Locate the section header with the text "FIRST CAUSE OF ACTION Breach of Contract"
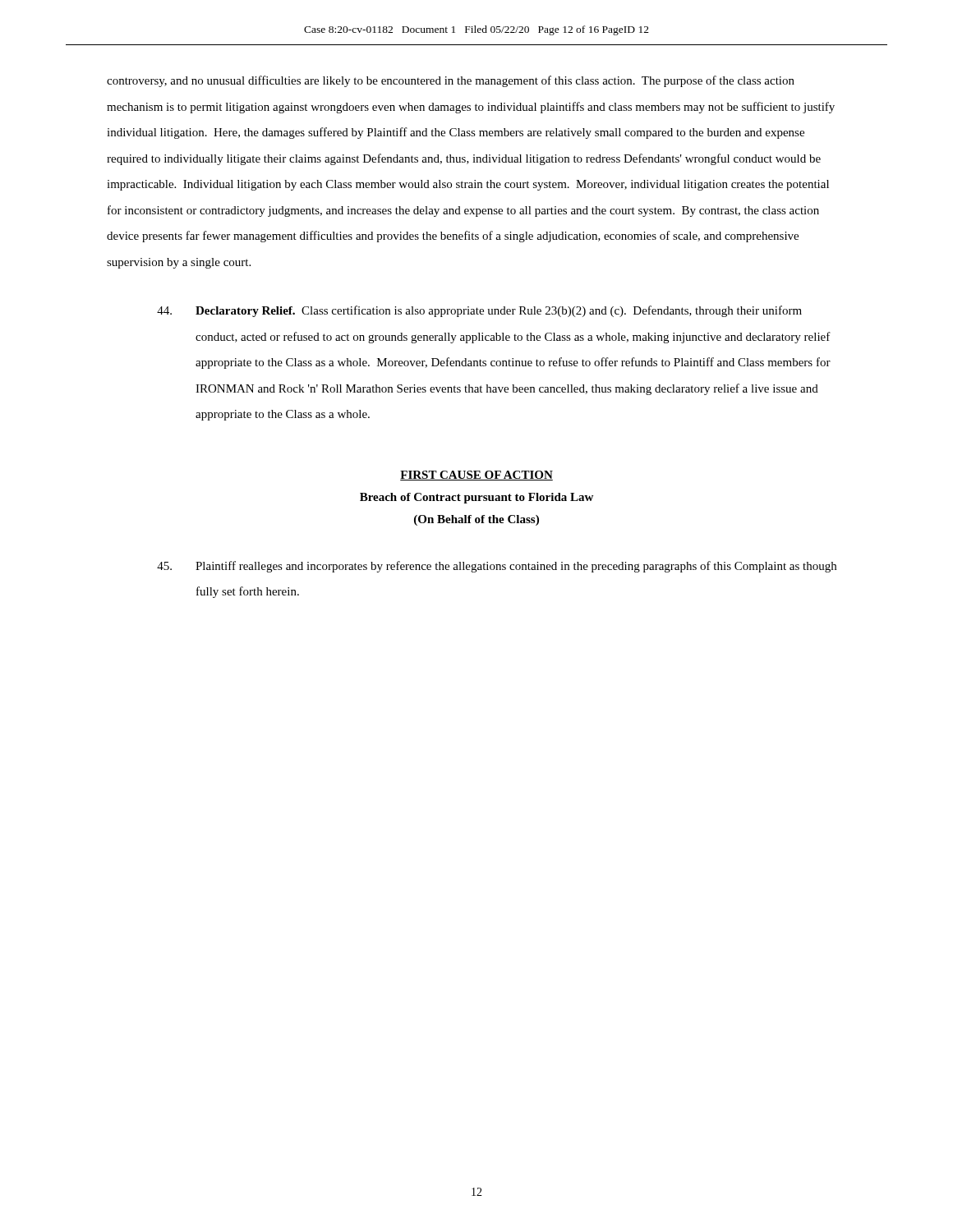This screenshot has height=1232, width=953. (476, 497)
